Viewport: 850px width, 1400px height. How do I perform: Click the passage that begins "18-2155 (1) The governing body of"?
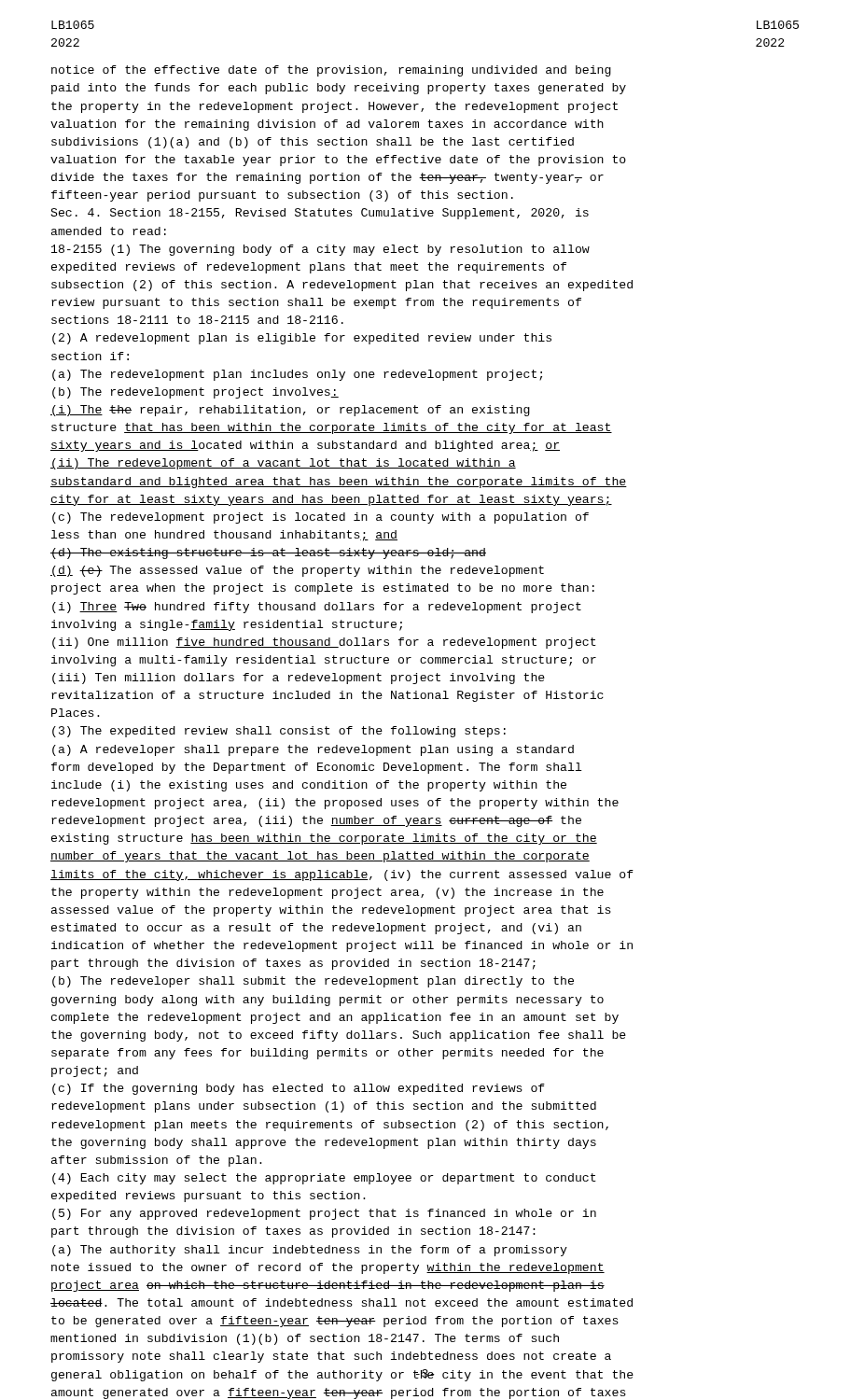[425, 285]
